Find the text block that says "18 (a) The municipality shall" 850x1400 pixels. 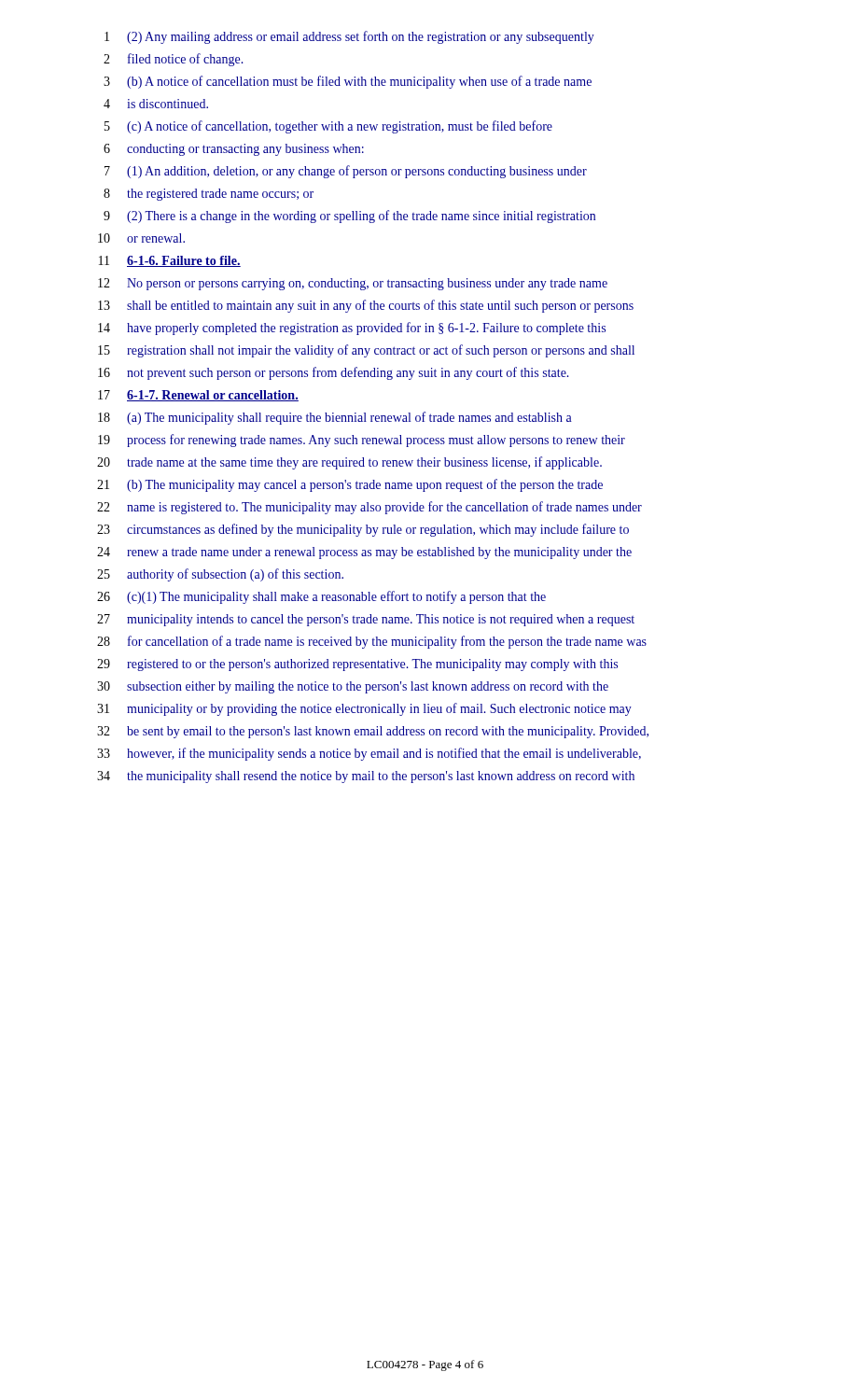(x=434, y=441)
